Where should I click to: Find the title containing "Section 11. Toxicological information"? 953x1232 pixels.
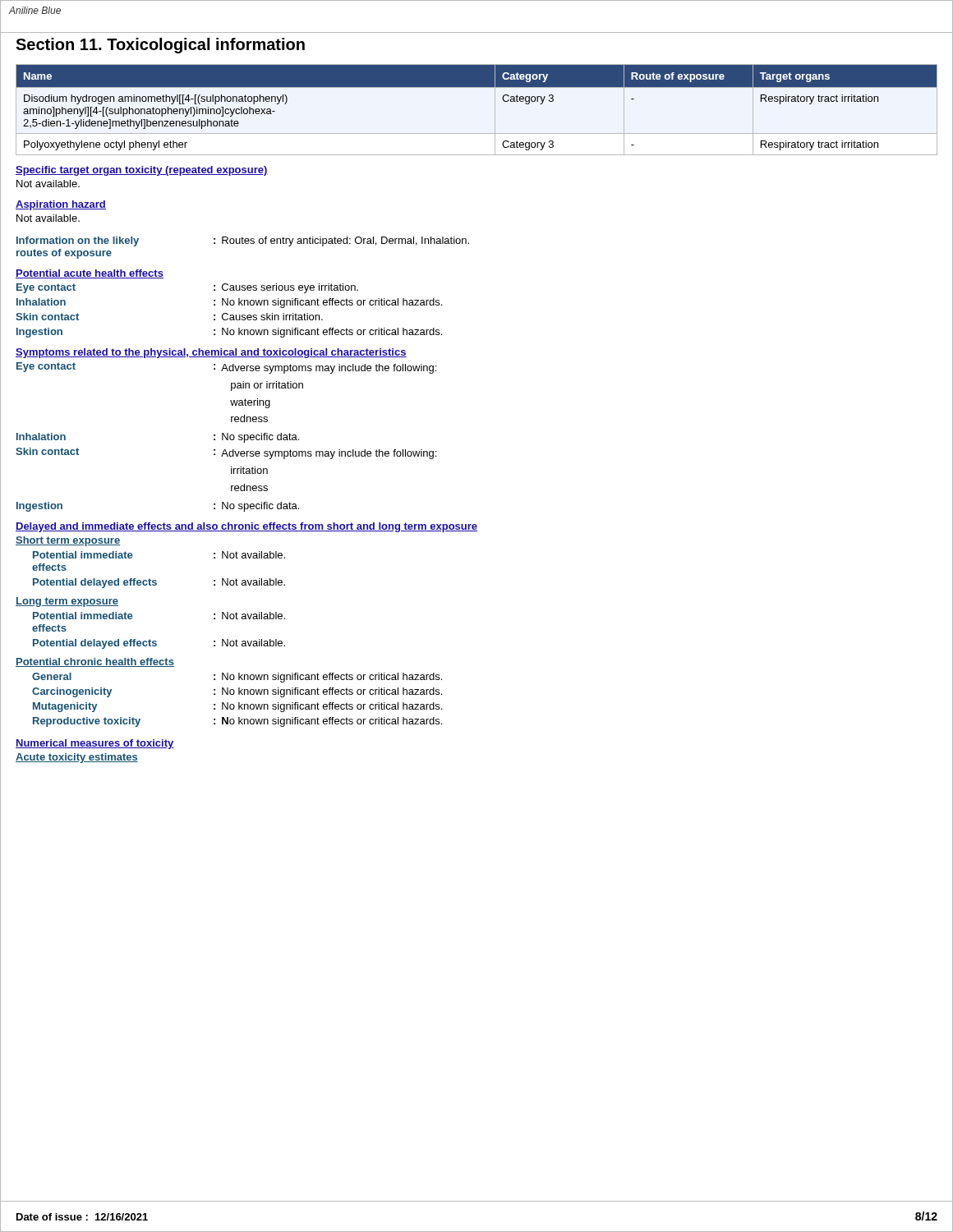tap(161, 44)
